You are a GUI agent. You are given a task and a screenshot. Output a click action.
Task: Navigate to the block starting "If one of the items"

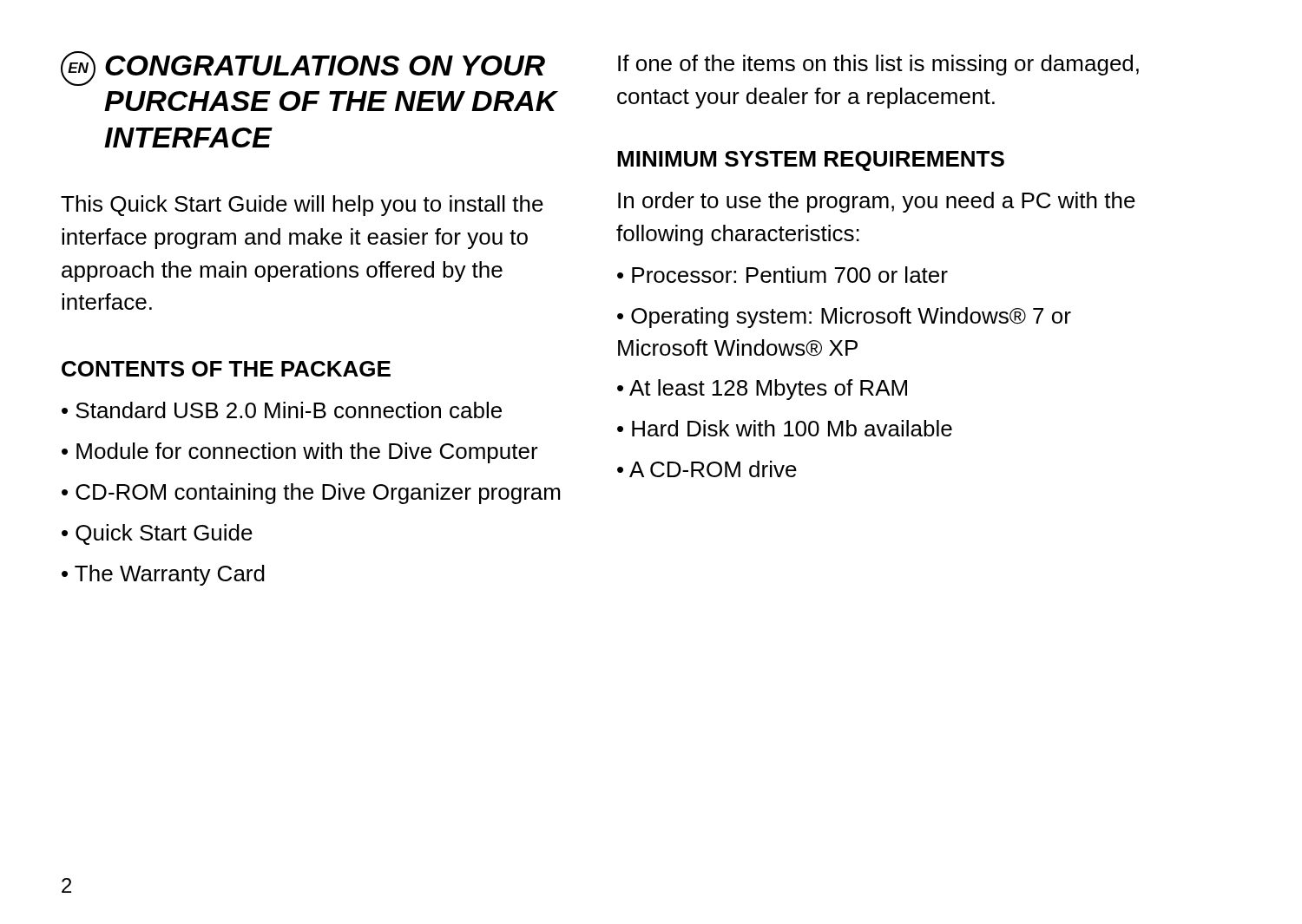(x=878, y=80)
